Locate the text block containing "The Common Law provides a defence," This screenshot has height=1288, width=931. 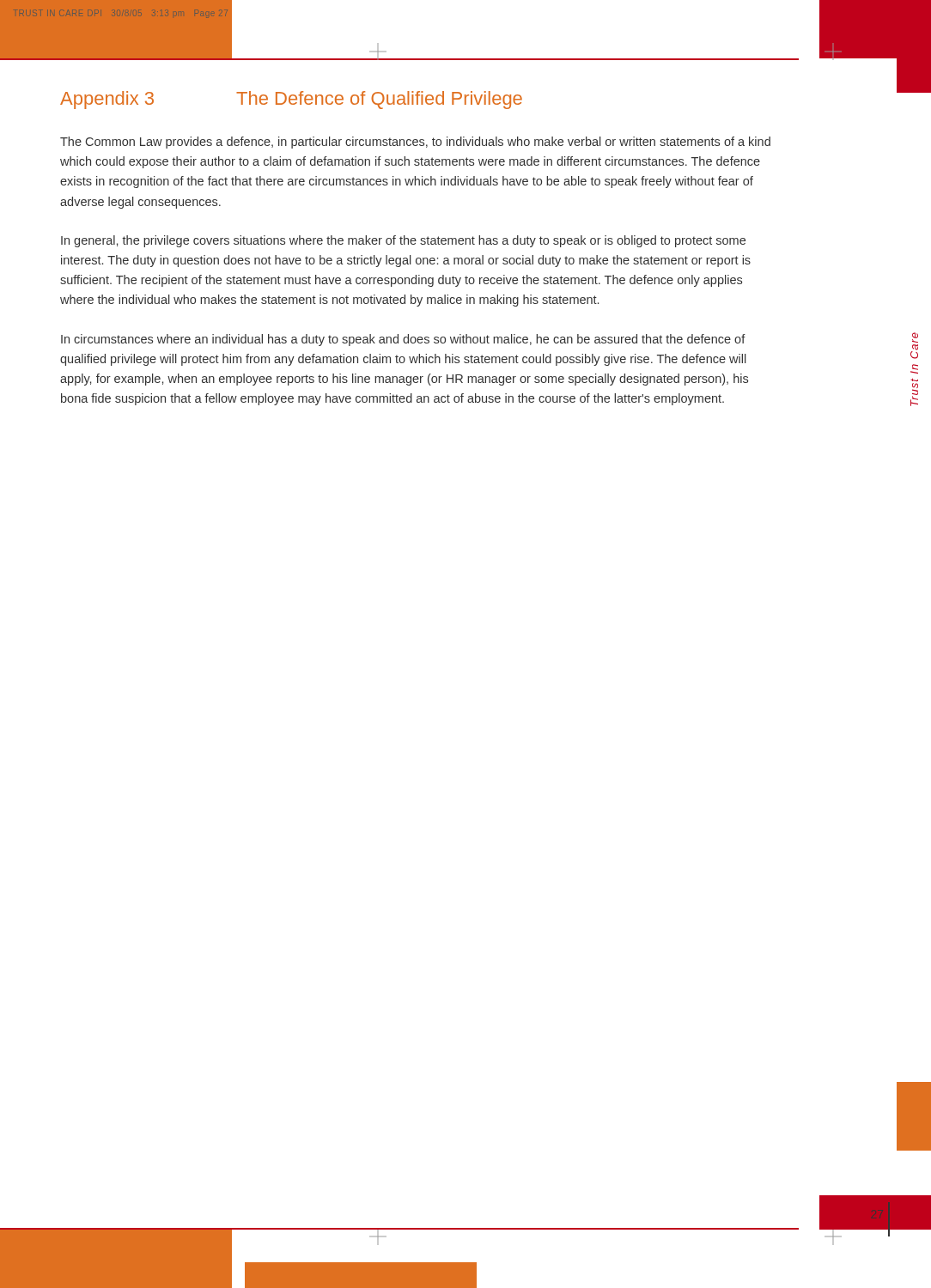pyautogui.click(x=416, y=172)
